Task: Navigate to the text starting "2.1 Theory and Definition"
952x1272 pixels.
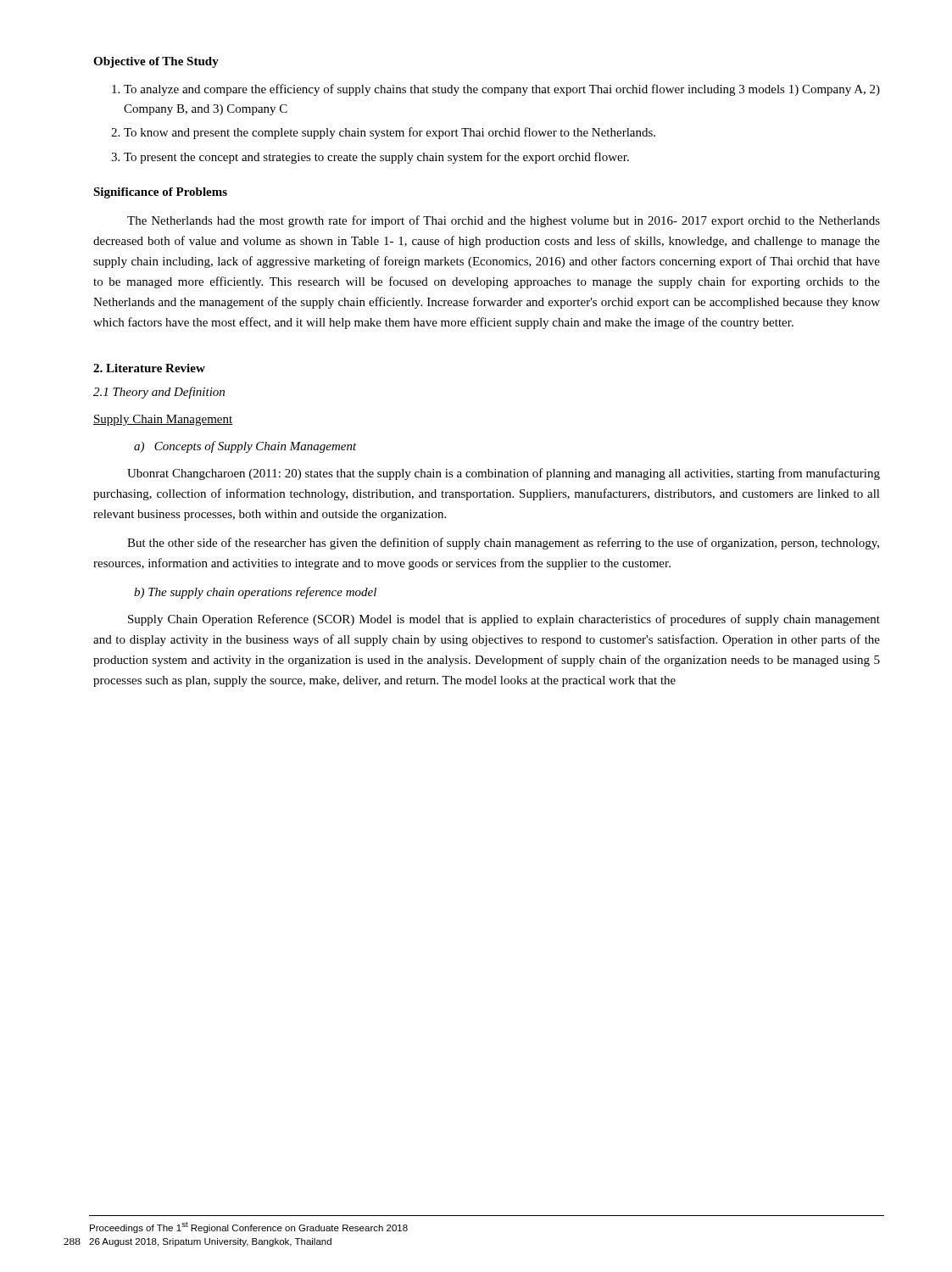Action: click(x=159, y=393)
